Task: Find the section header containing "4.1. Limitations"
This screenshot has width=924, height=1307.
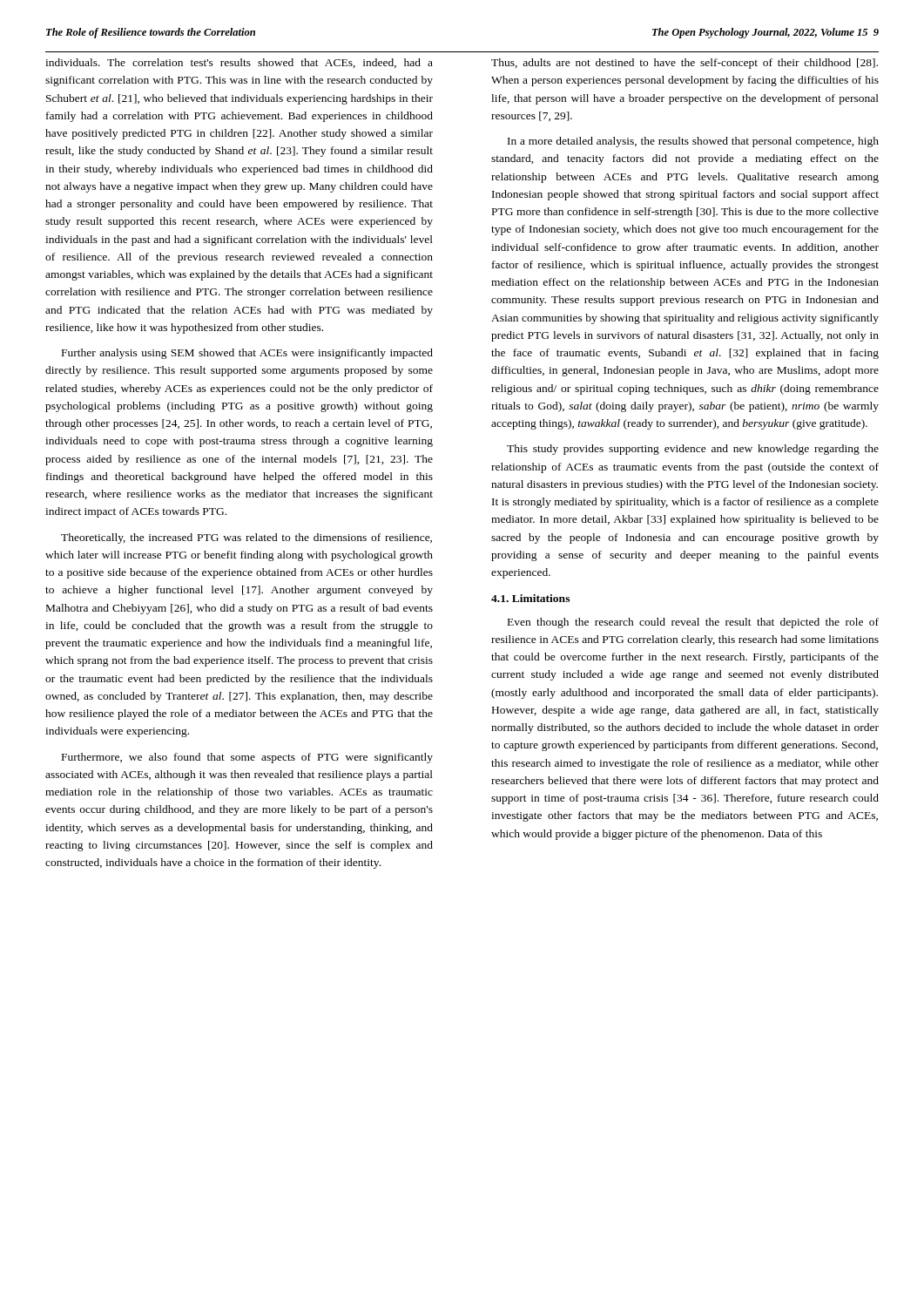Action: tap(531, 598)
